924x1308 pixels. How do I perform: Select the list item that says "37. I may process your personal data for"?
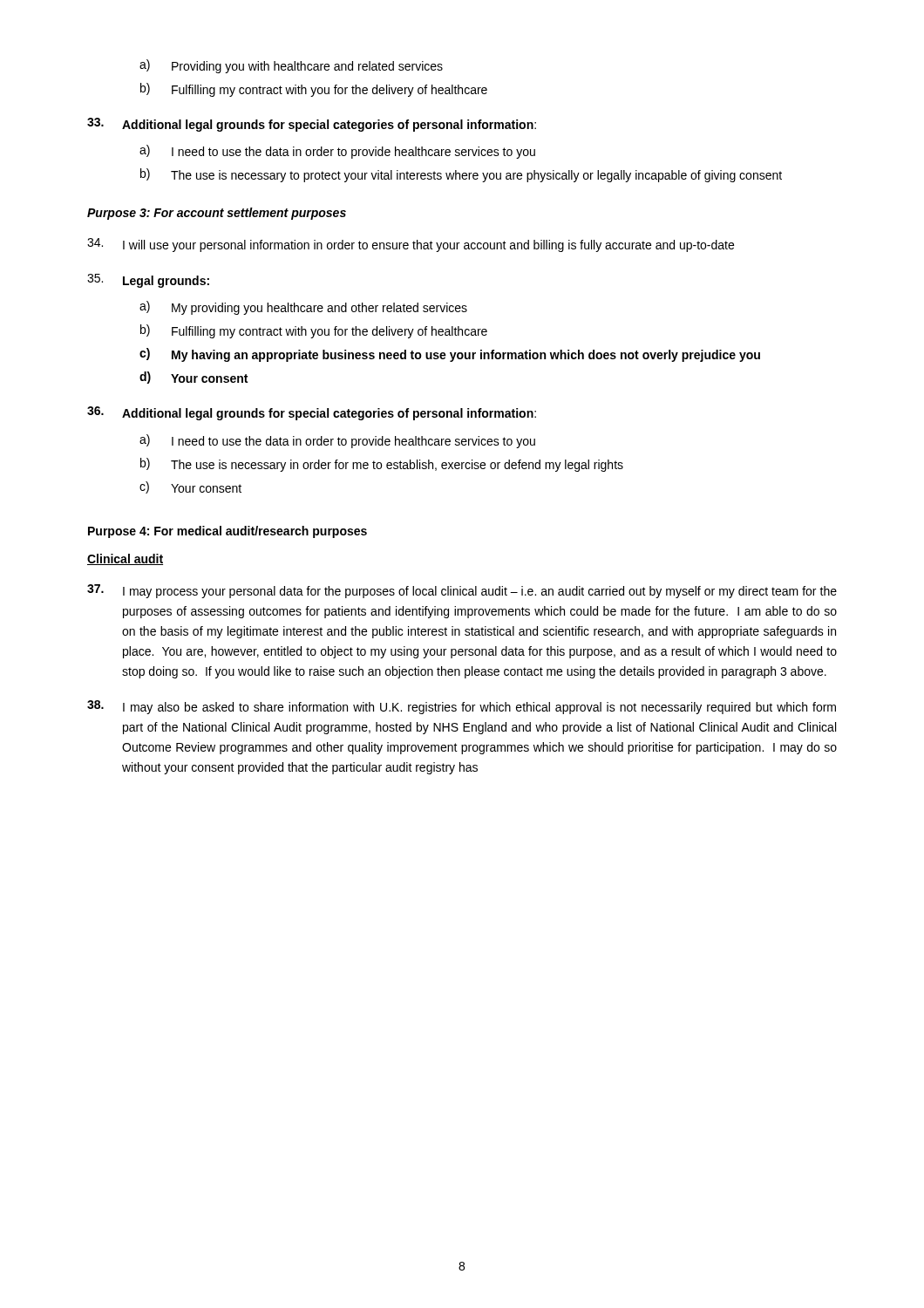[462, 632]
